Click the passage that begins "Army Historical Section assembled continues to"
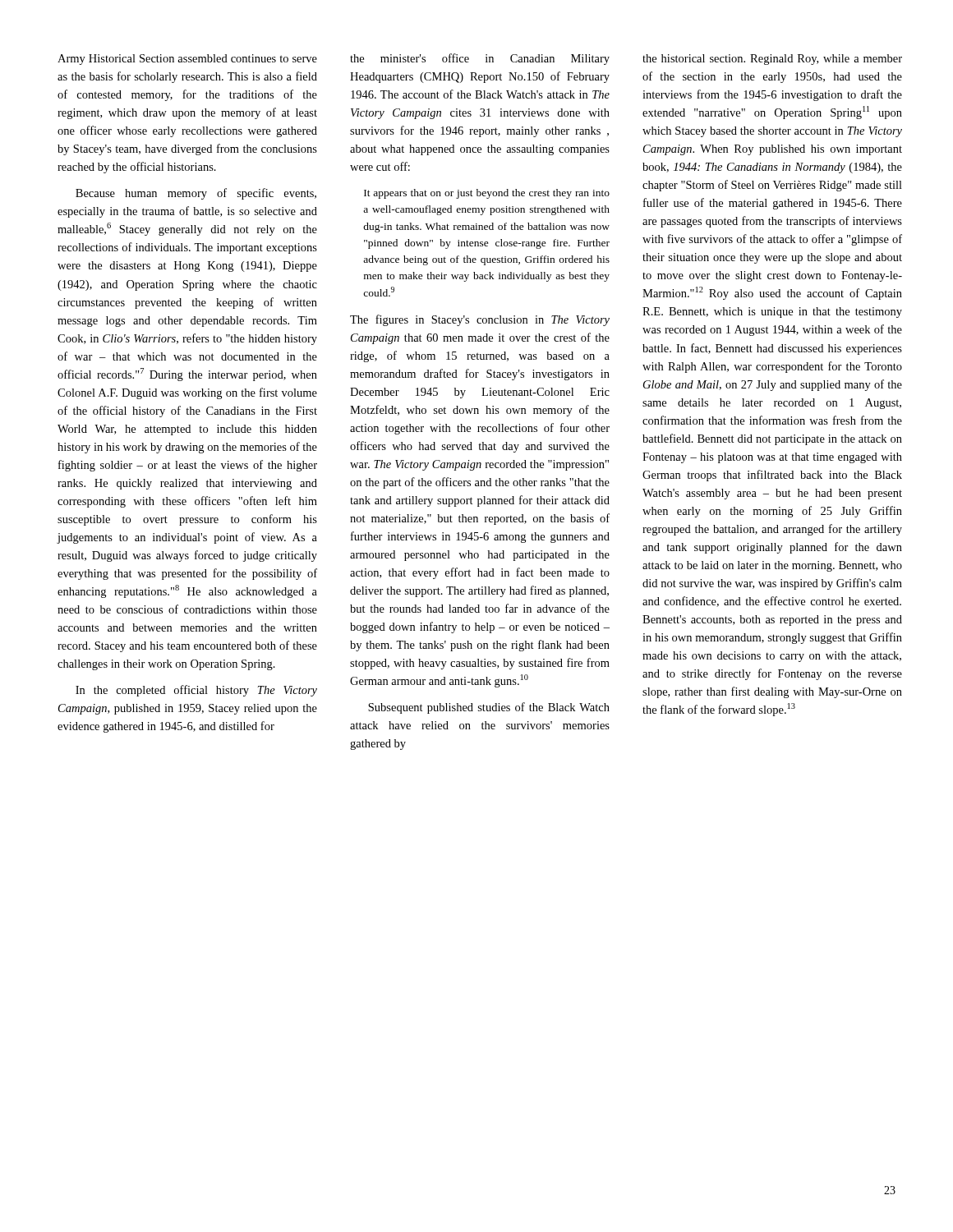953x1232 pixels. point(187,392)
